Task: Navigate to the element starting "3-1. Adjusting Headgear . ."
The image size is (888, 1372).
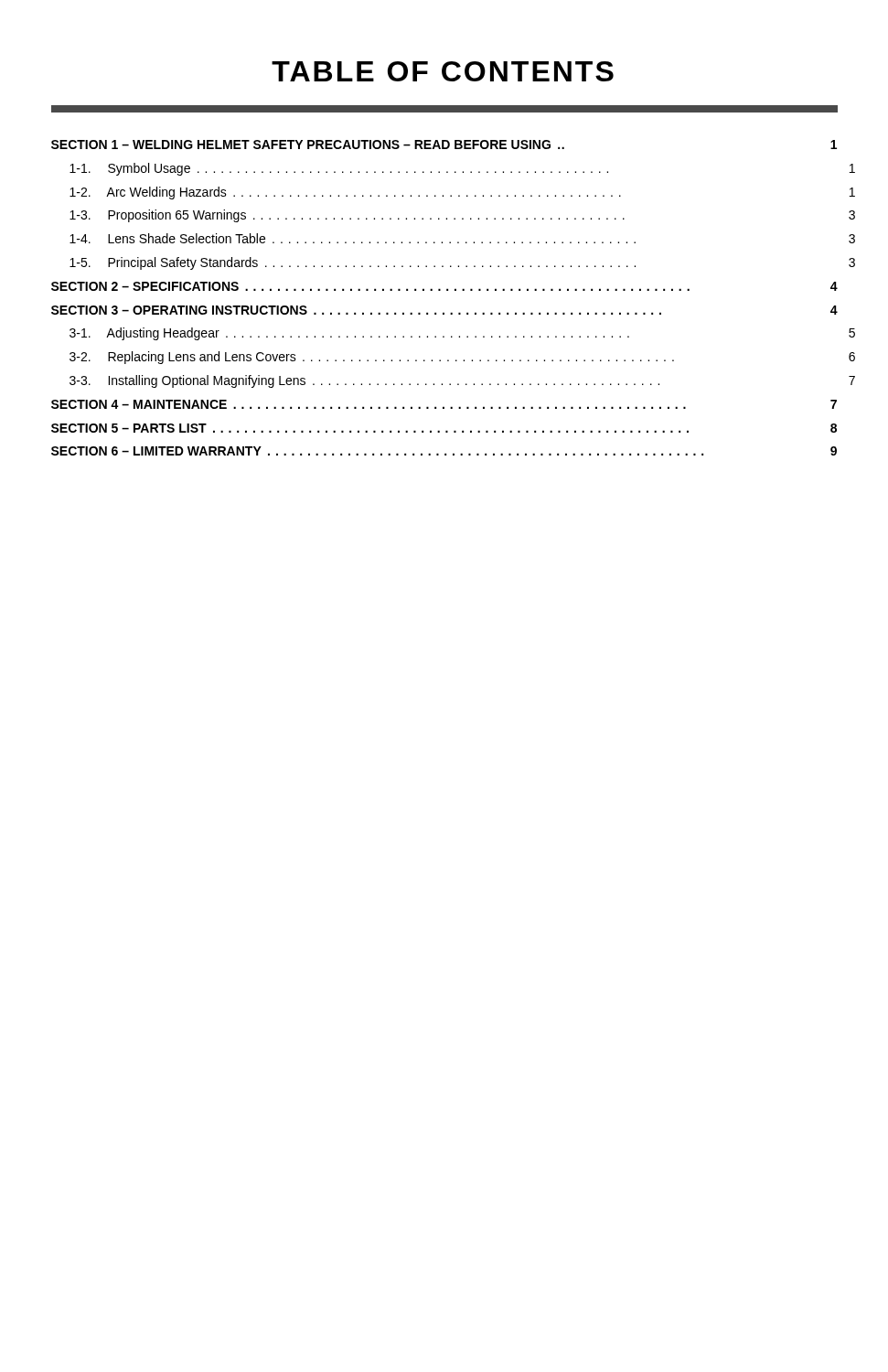Action: [462, 334]
